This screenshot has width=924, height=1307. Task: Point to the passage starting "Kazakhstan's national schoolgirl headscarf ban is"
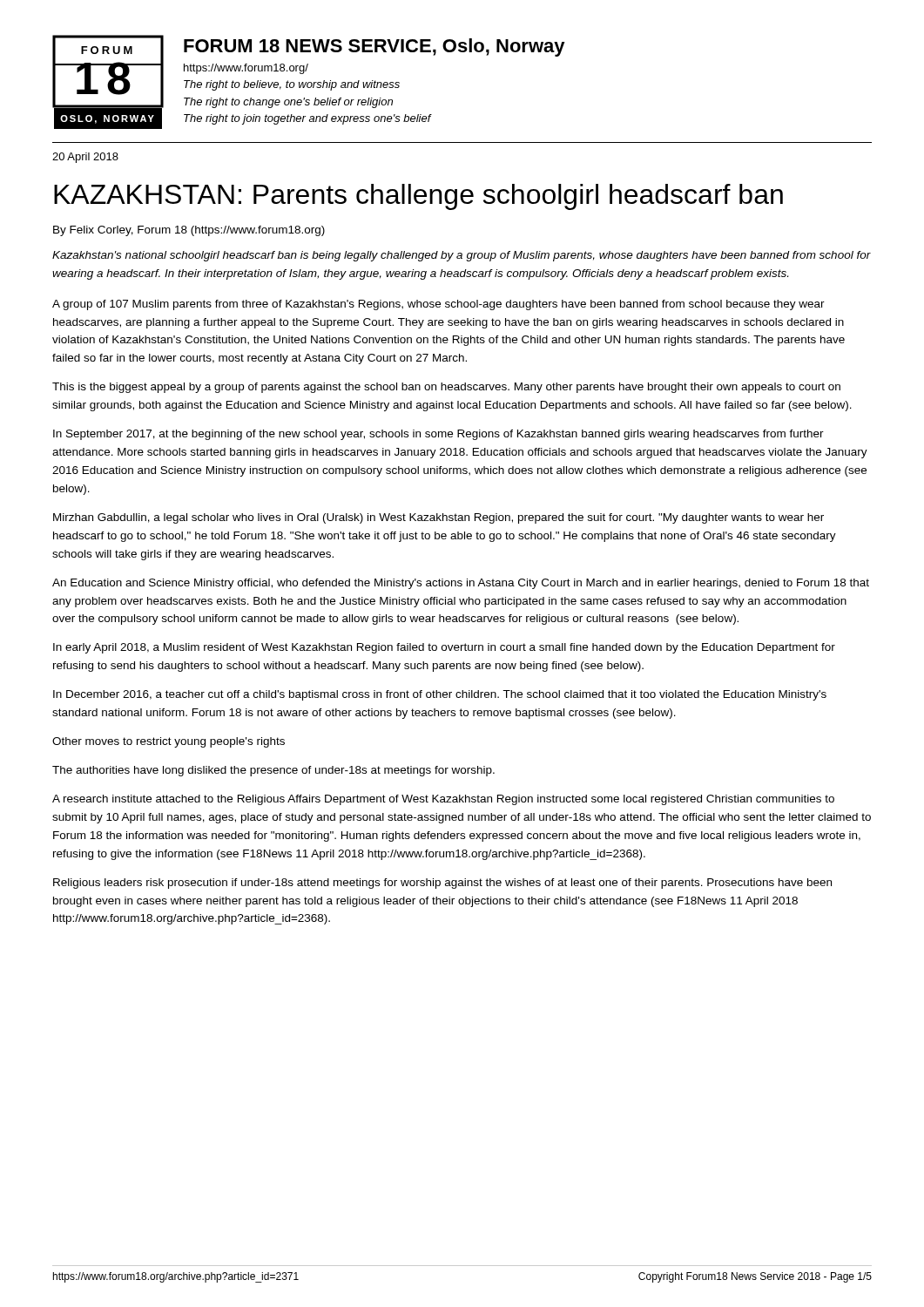(x=461, y=264)
